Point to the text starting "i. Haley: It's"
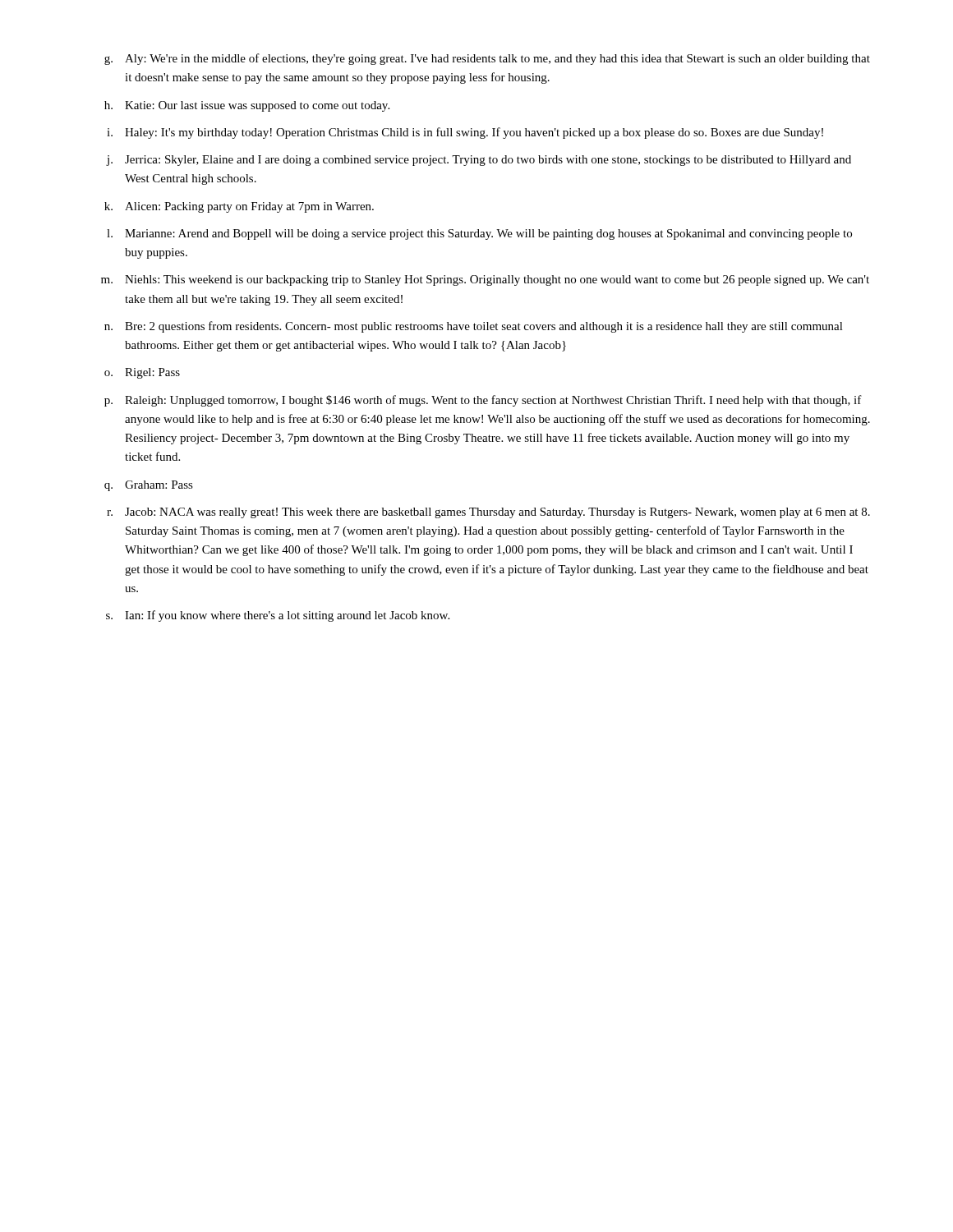This screenshot has width=953, height=1232. (x=476, y=133)
